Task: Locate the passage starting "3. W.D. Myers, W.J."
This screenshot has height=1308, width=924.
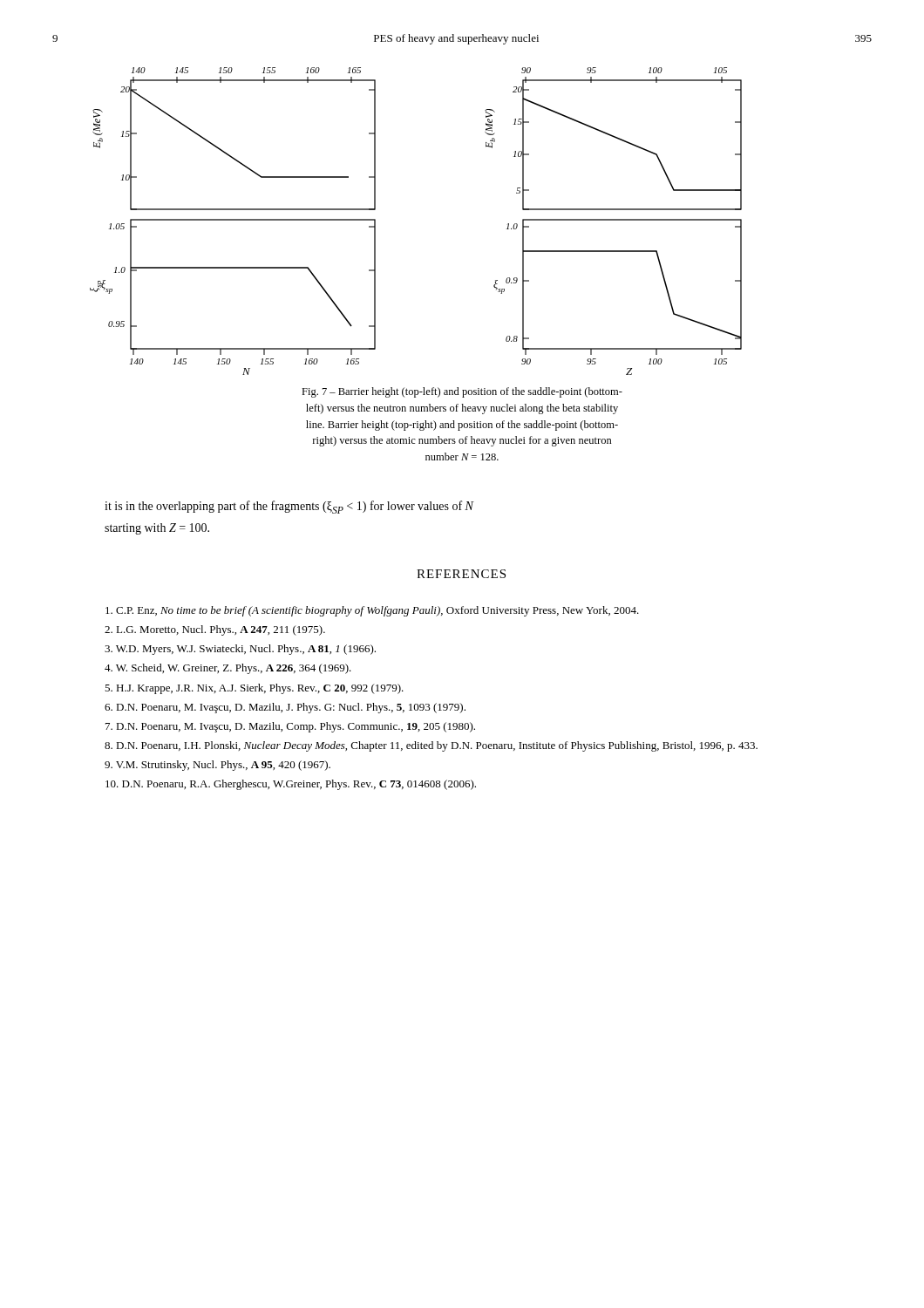Action: pyautogui.click(x=241, y=649)
